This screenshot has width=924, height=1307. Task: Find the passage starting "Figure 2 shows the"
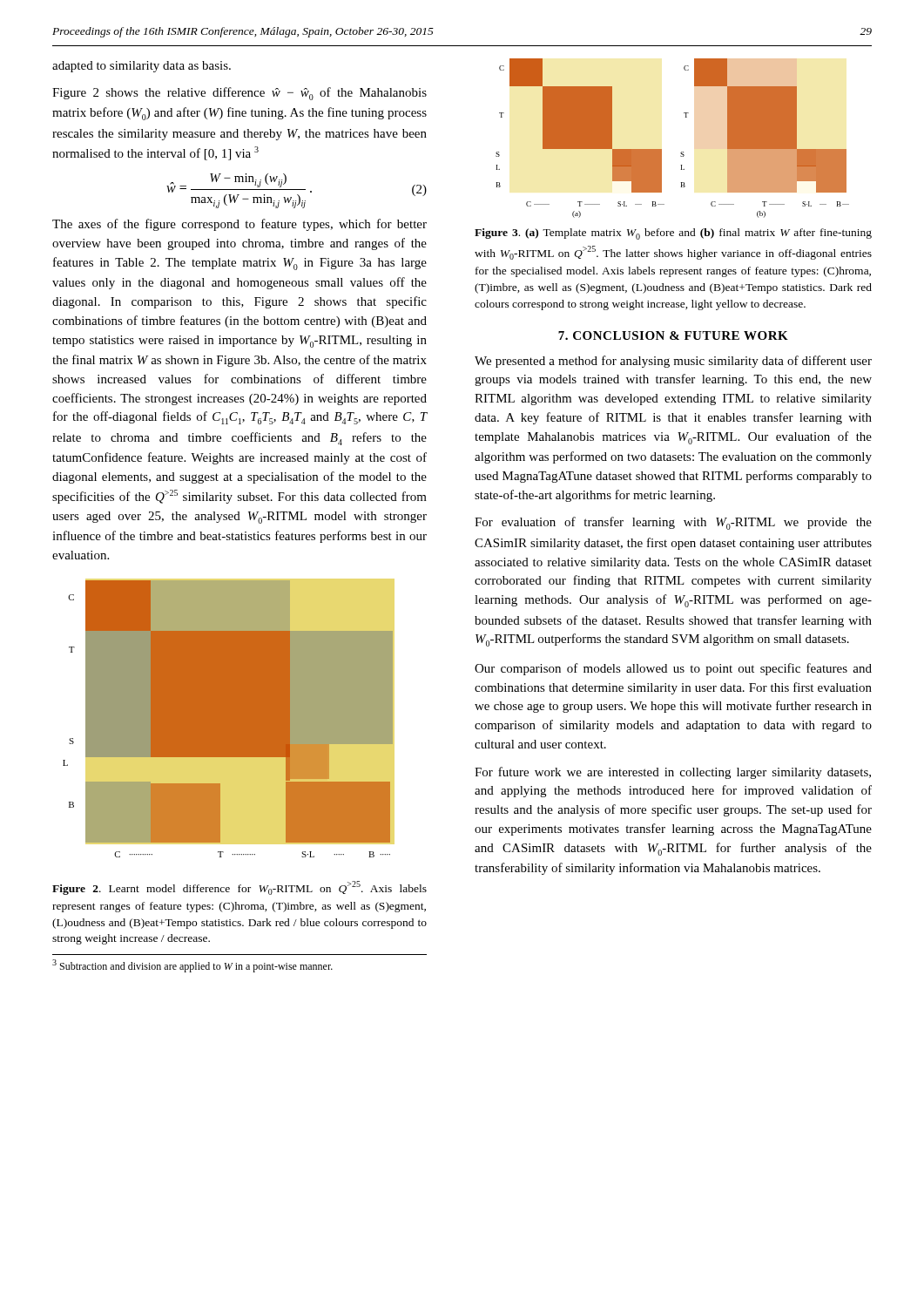click(x=240, y=123)
